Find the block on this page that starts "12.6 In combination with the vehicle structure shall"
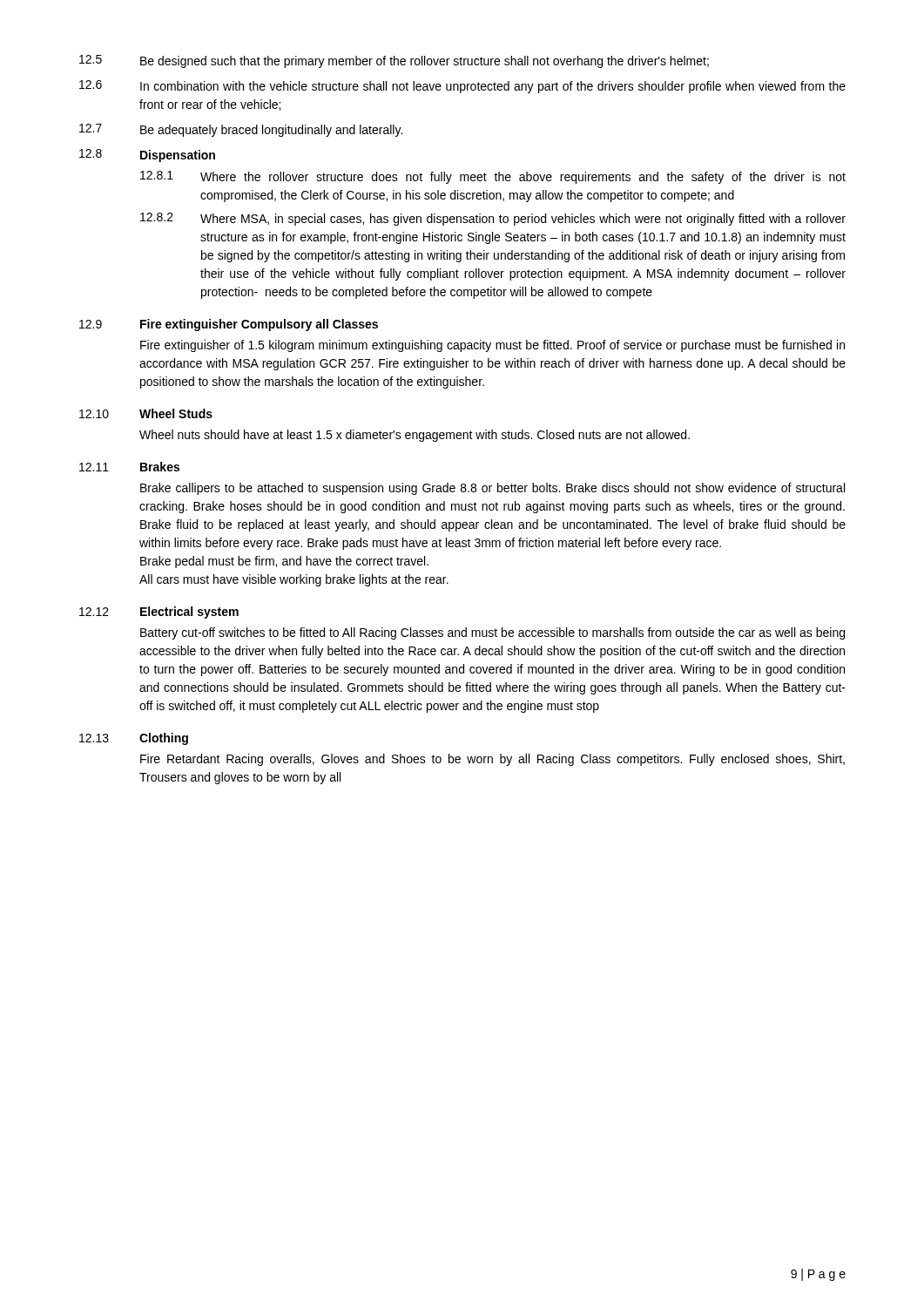The height and width of the screenshot is (1307, 924). click(462, 96)
